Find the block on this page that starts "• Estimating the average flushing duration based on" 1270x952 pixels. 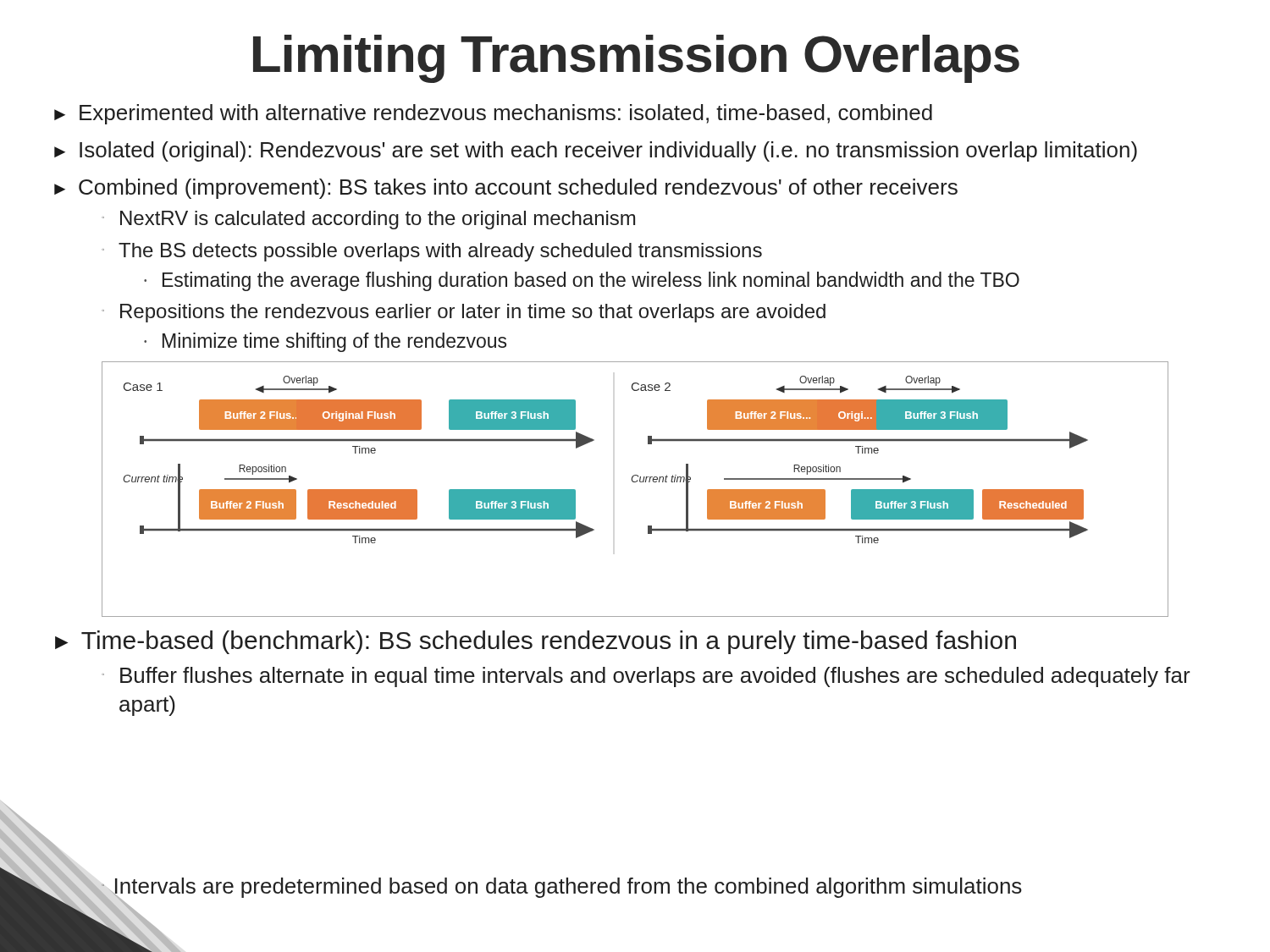582,281
